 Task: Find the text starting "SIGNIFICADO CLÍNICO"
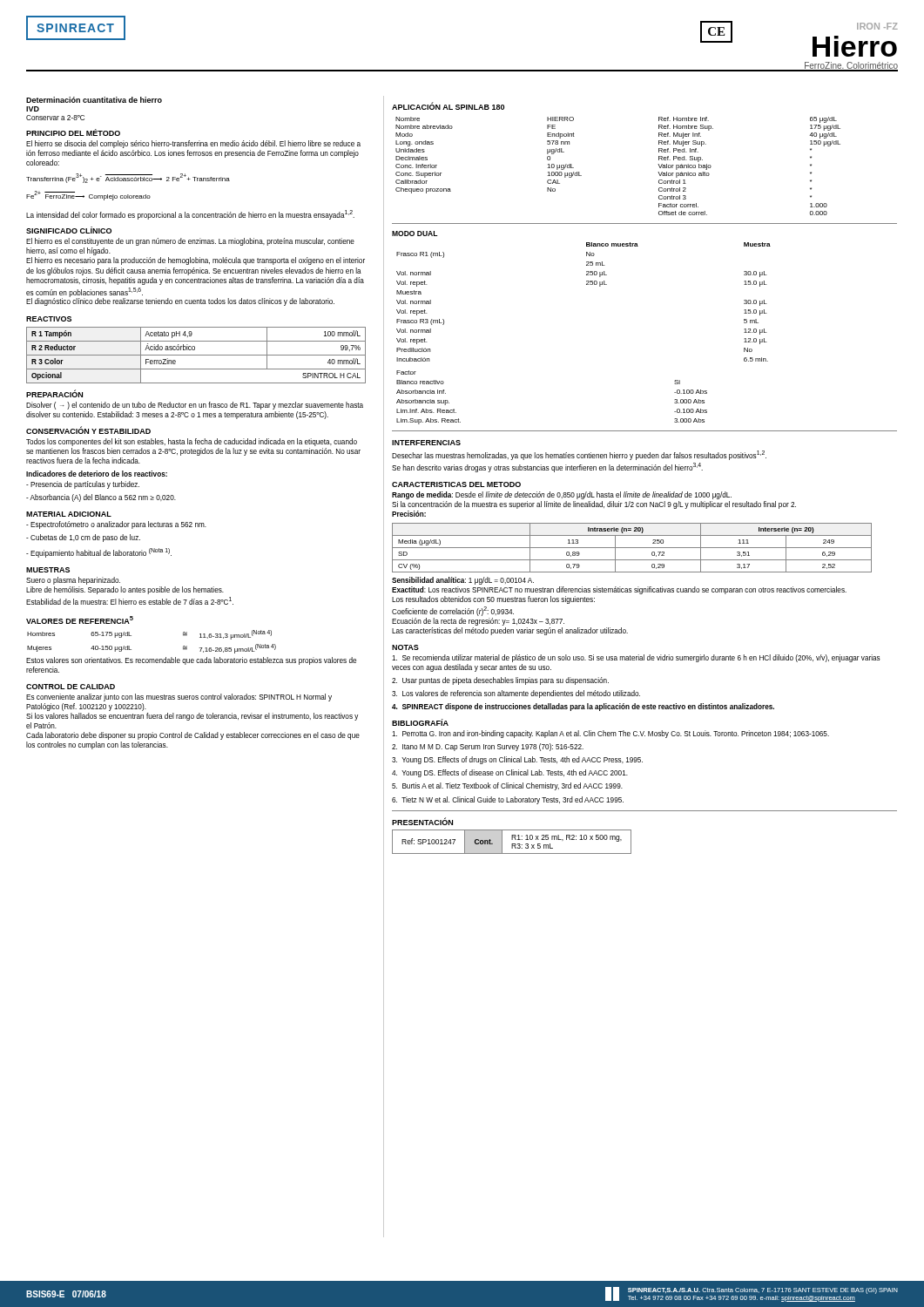point(69,231)
